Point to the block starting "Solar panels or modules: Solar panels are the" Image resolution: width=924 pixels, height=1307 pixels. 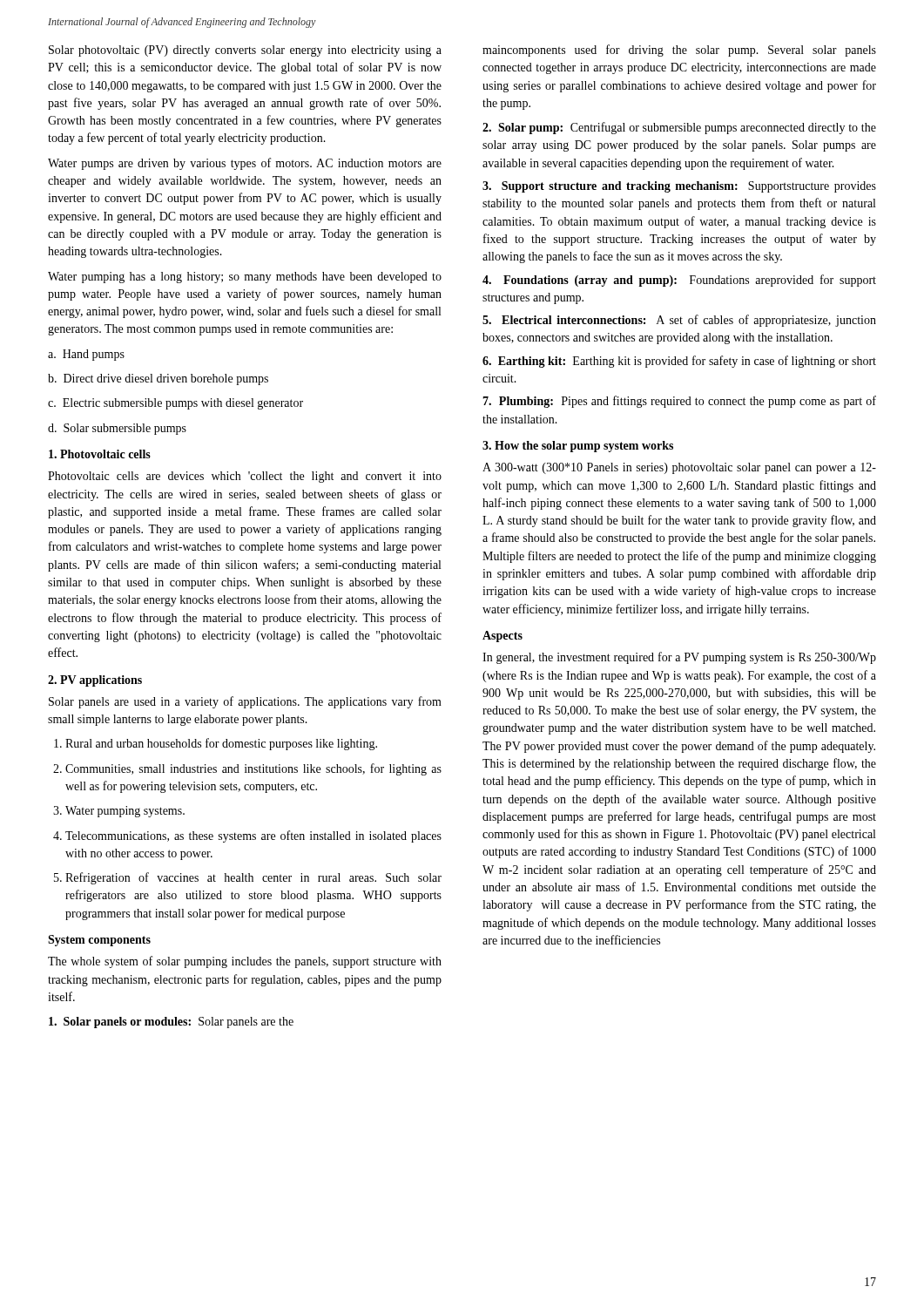[x=245, y=1022]
